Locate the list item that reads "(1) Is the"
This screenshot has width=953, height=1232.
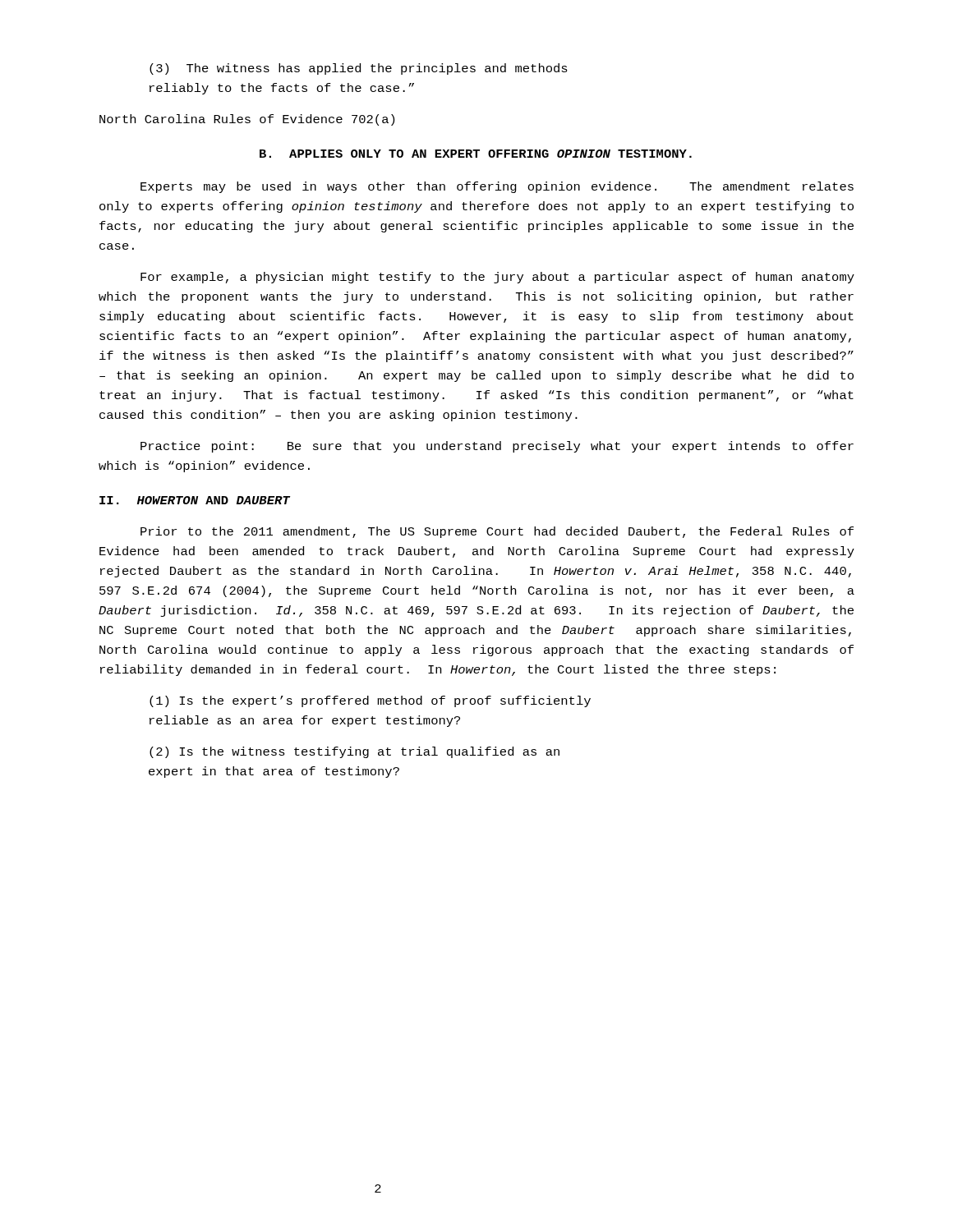tap(370, 712)
